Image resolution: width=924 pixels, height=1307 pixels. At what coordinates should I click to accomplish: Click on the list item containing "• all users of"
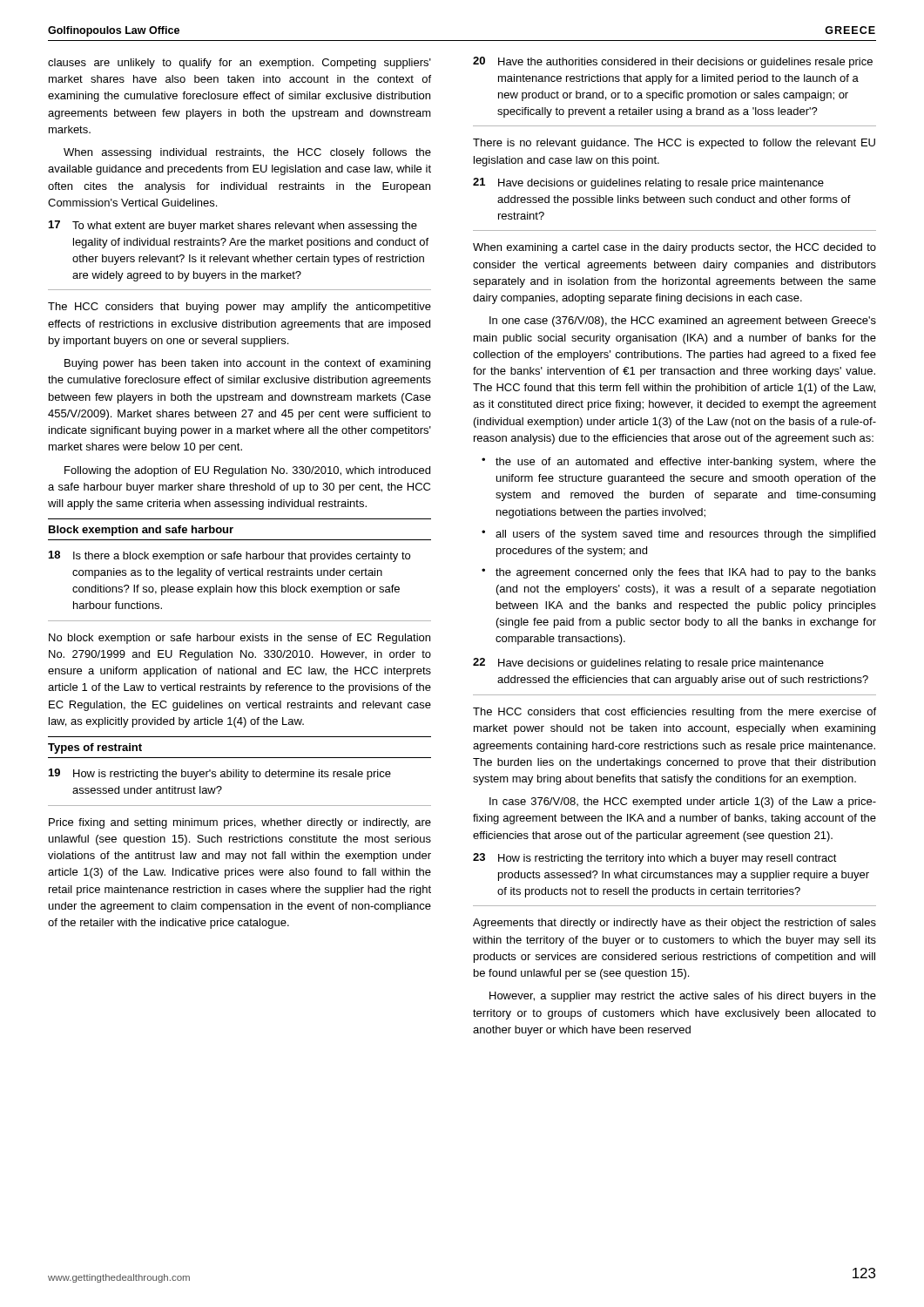[679, 542]
